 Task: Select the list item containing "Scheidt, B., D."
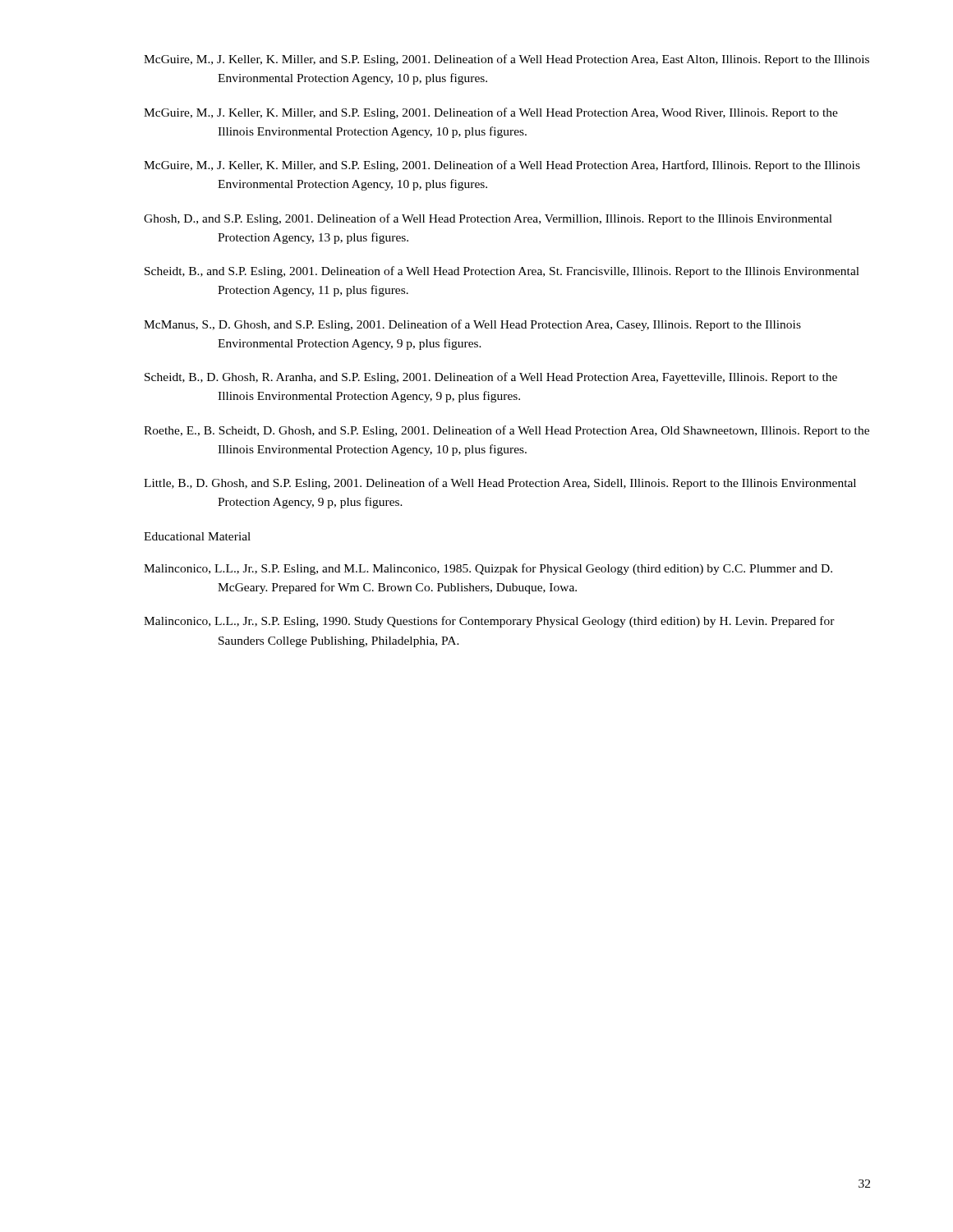coord(491,386)
